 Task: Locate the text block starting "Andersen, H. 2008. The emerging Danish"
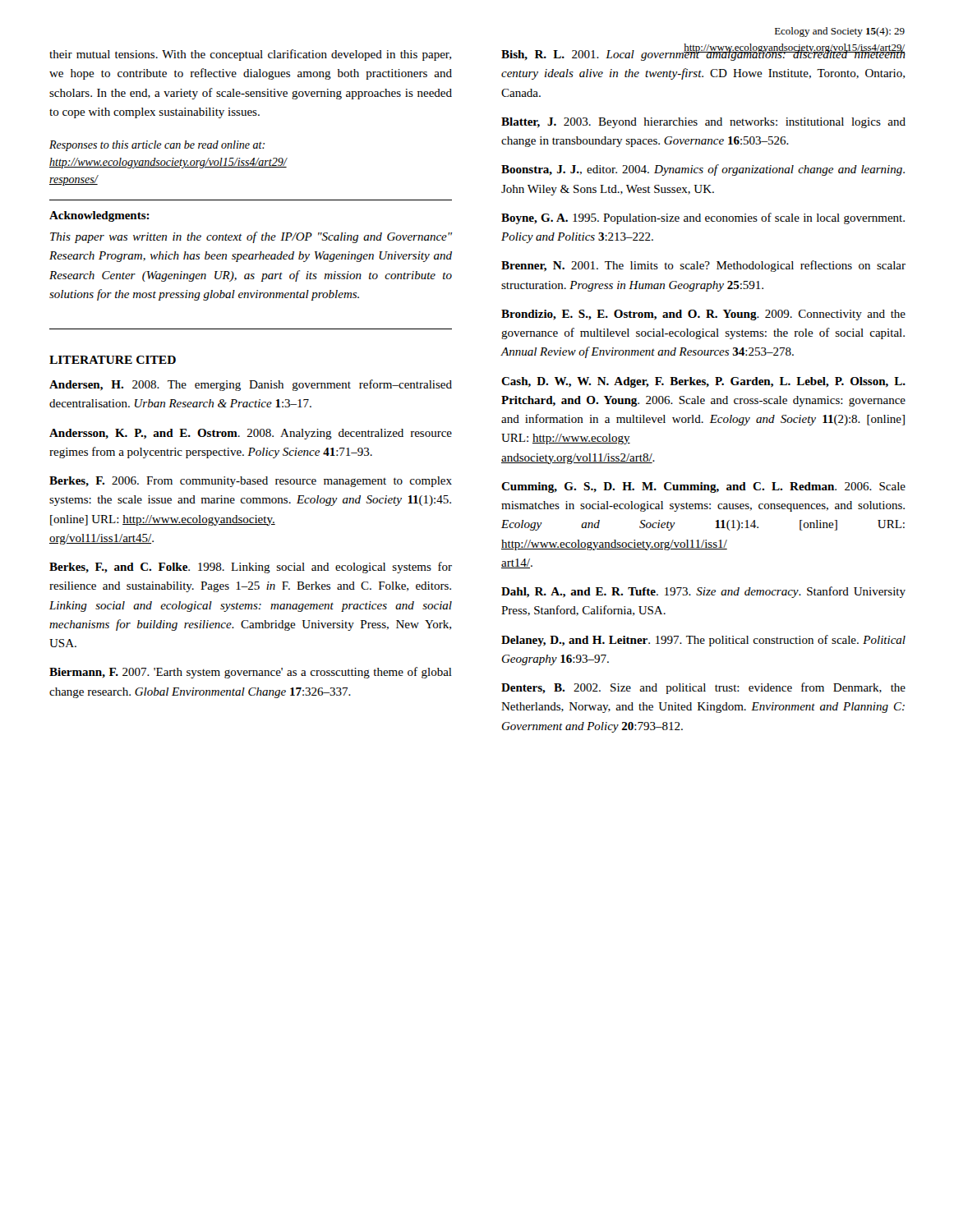(x=251, y=394)
